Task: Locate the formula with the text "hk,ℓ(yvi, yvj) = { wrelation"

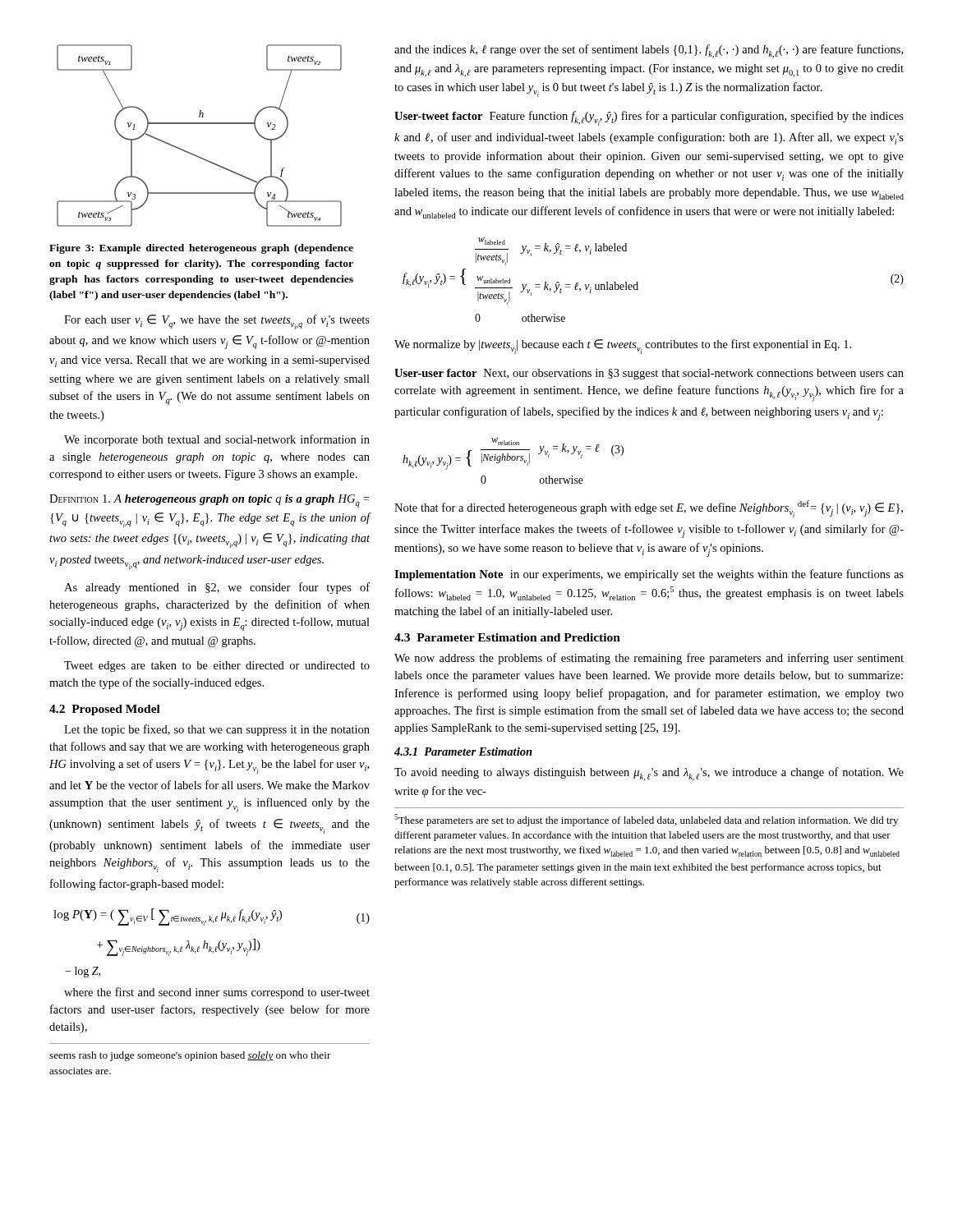Action: click(513, 454)
